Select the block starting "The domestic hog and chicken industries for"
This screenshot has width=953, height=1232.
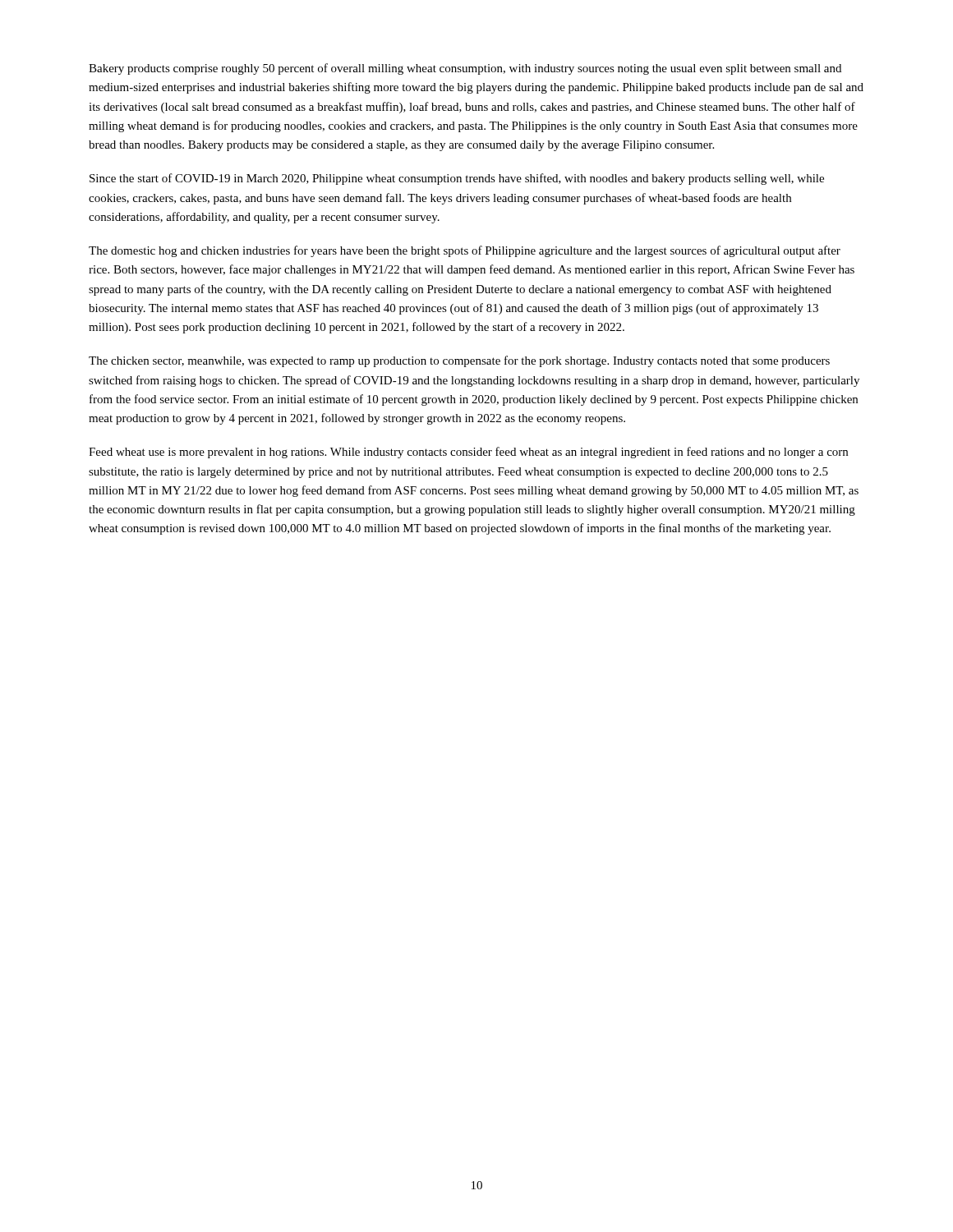[472, 289]
